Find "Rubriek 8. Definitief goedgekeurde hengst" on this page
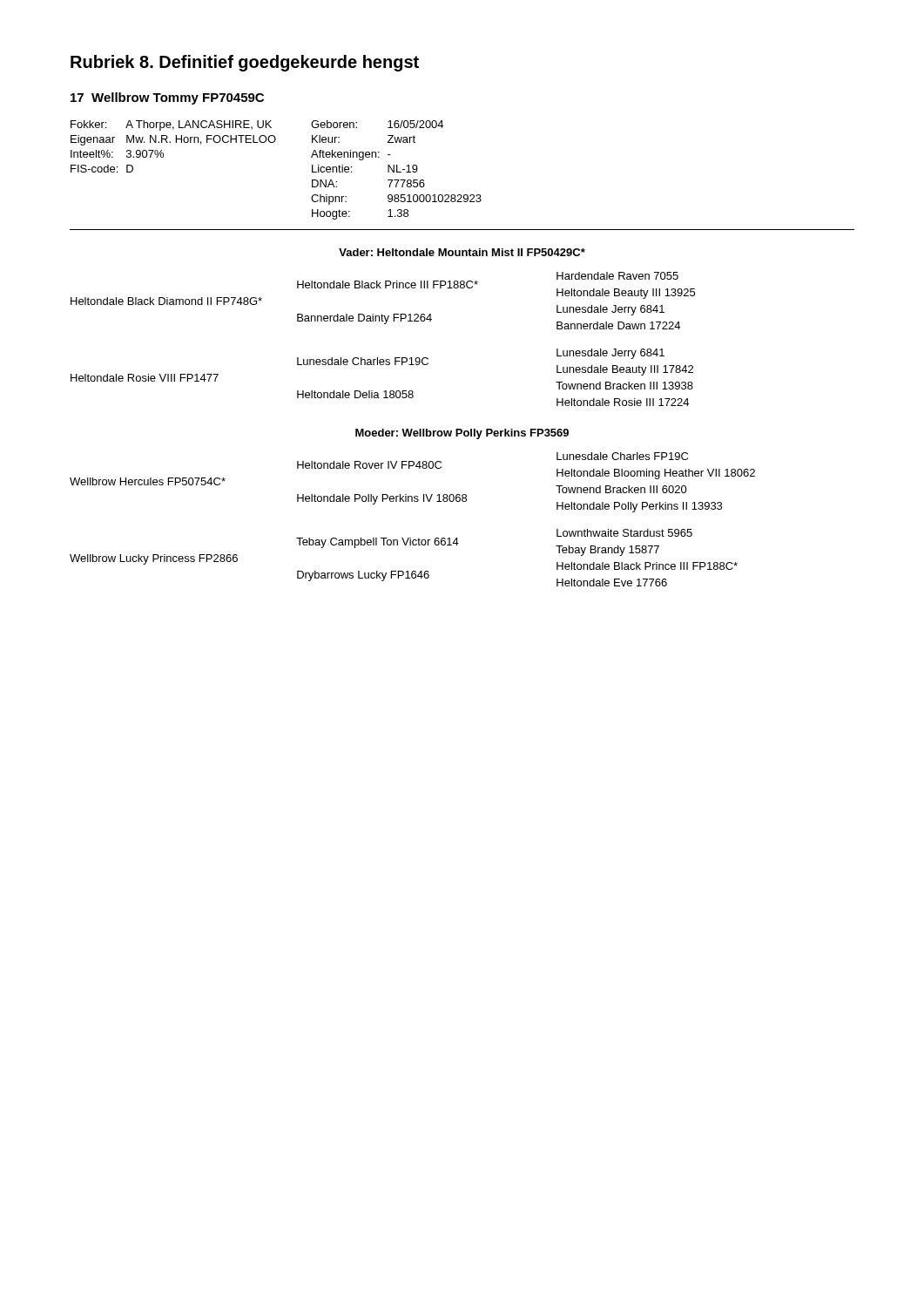The height and width of the screenshot is (1307, 924). pyautogui.click(x=244, y=62)
